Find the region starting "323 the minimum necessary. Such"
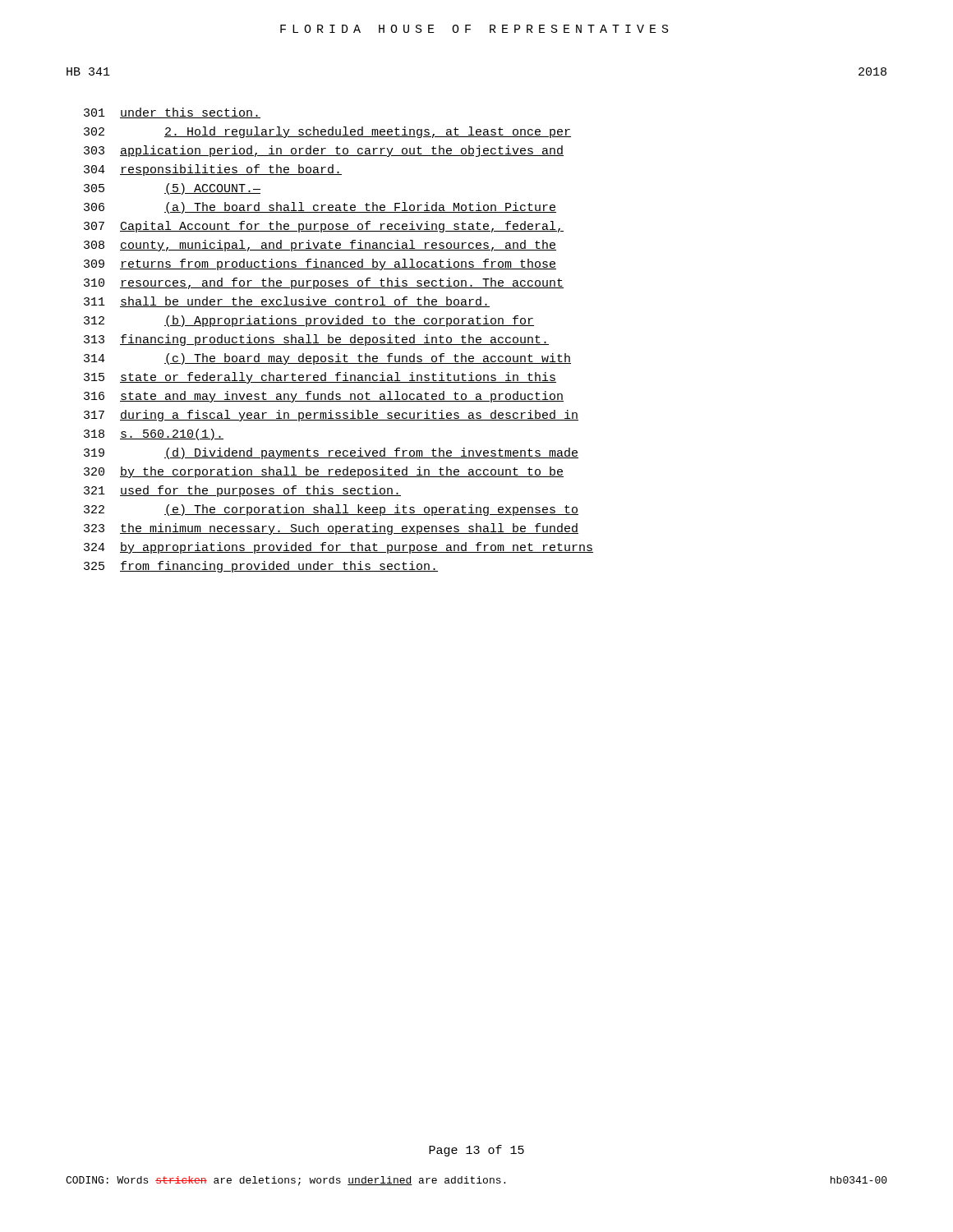This screenshot has height=1232, width=953. pos(322,529)
